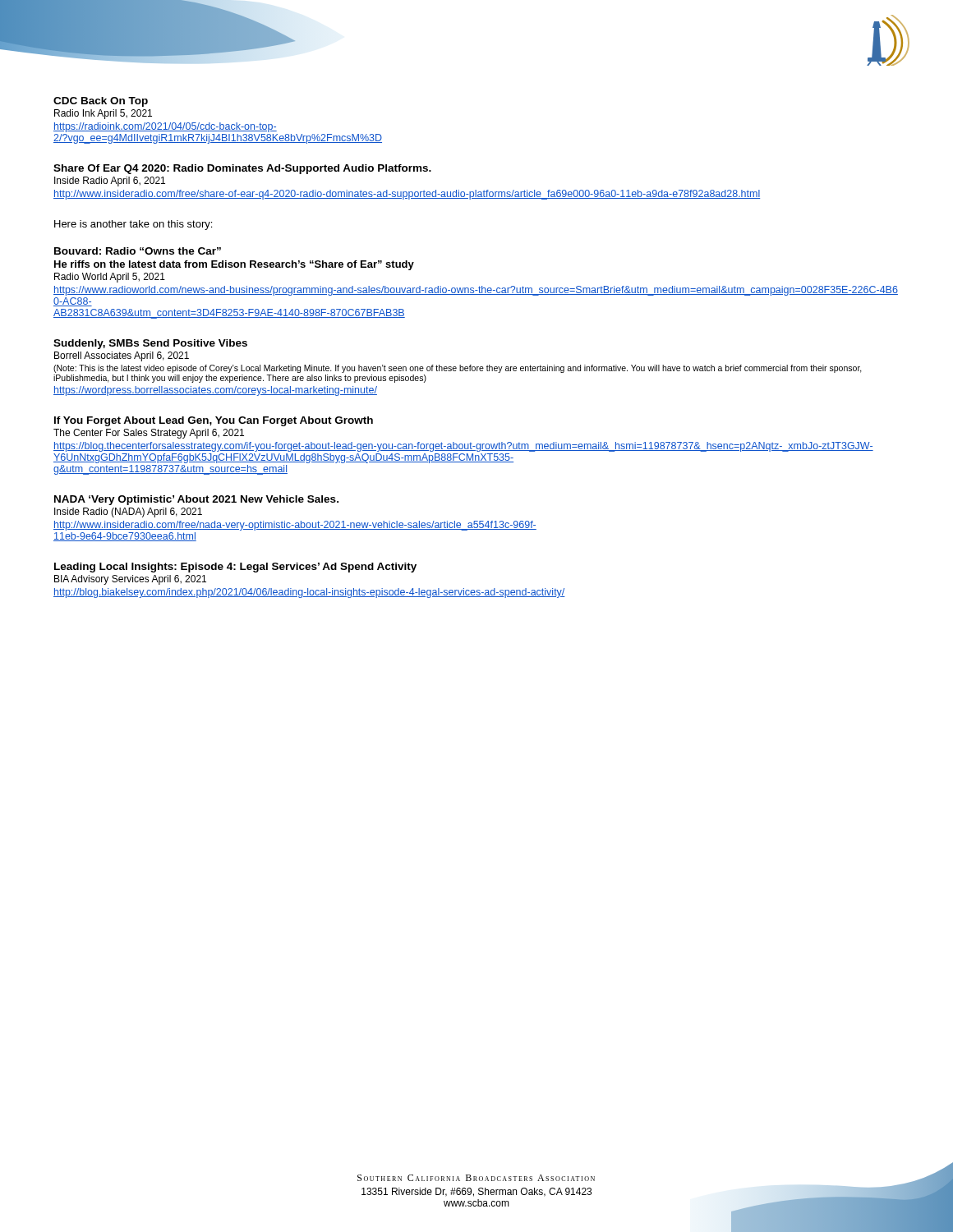Viewport: 953px width, 1232px height.
Task: Where is the passage that starts "Inside Radio (NADA) April 6,"?
Action: [x=128, y=512]
